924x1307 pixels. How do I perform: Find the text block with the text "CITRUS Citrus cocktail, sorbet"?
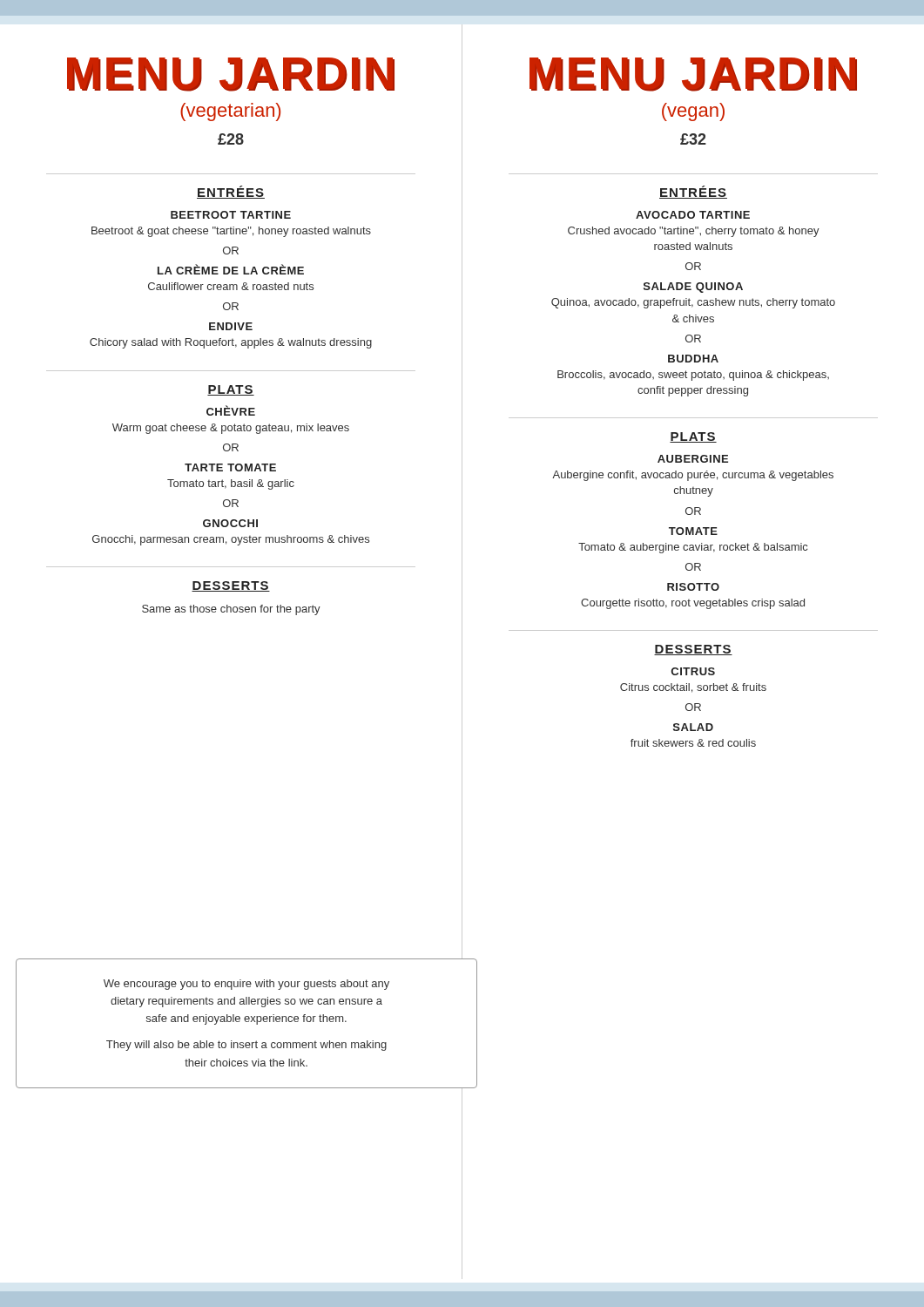(693, 680)
